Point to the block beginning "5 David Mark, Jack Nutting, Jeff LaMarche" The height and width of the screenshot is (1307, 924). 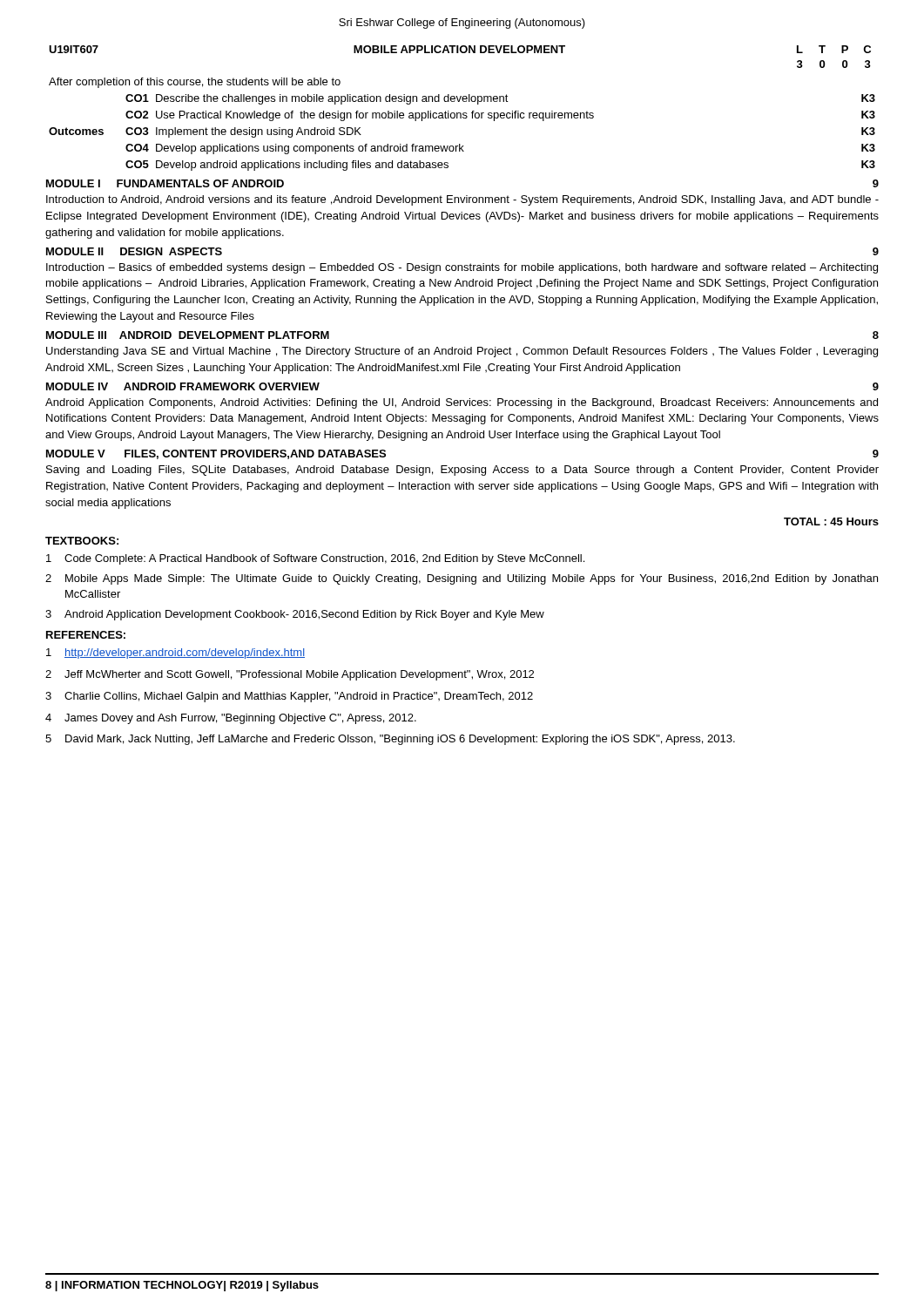tap(462, 740)
